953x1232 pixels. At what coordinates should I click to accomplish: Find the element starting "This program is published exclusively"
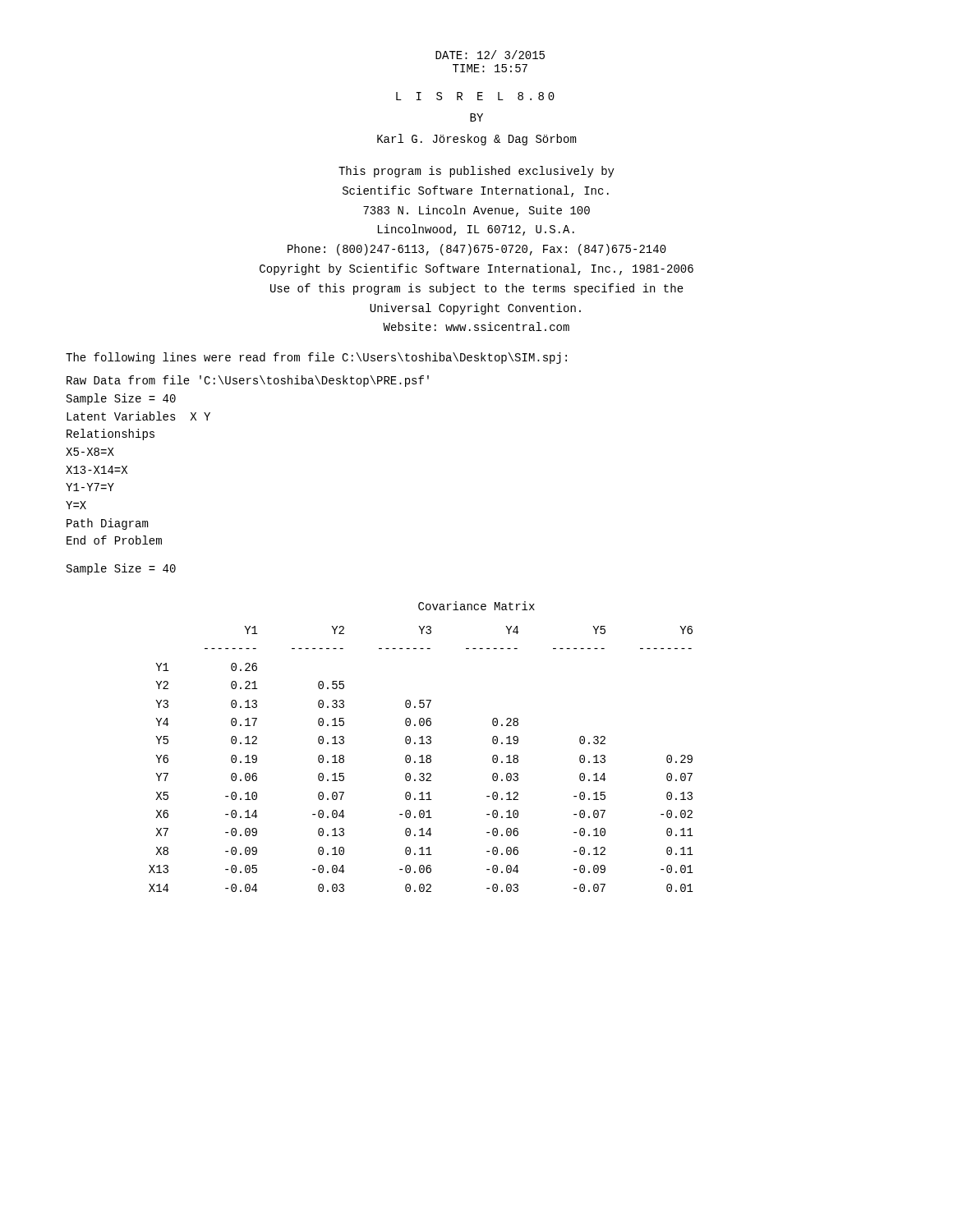click(476, 250)
